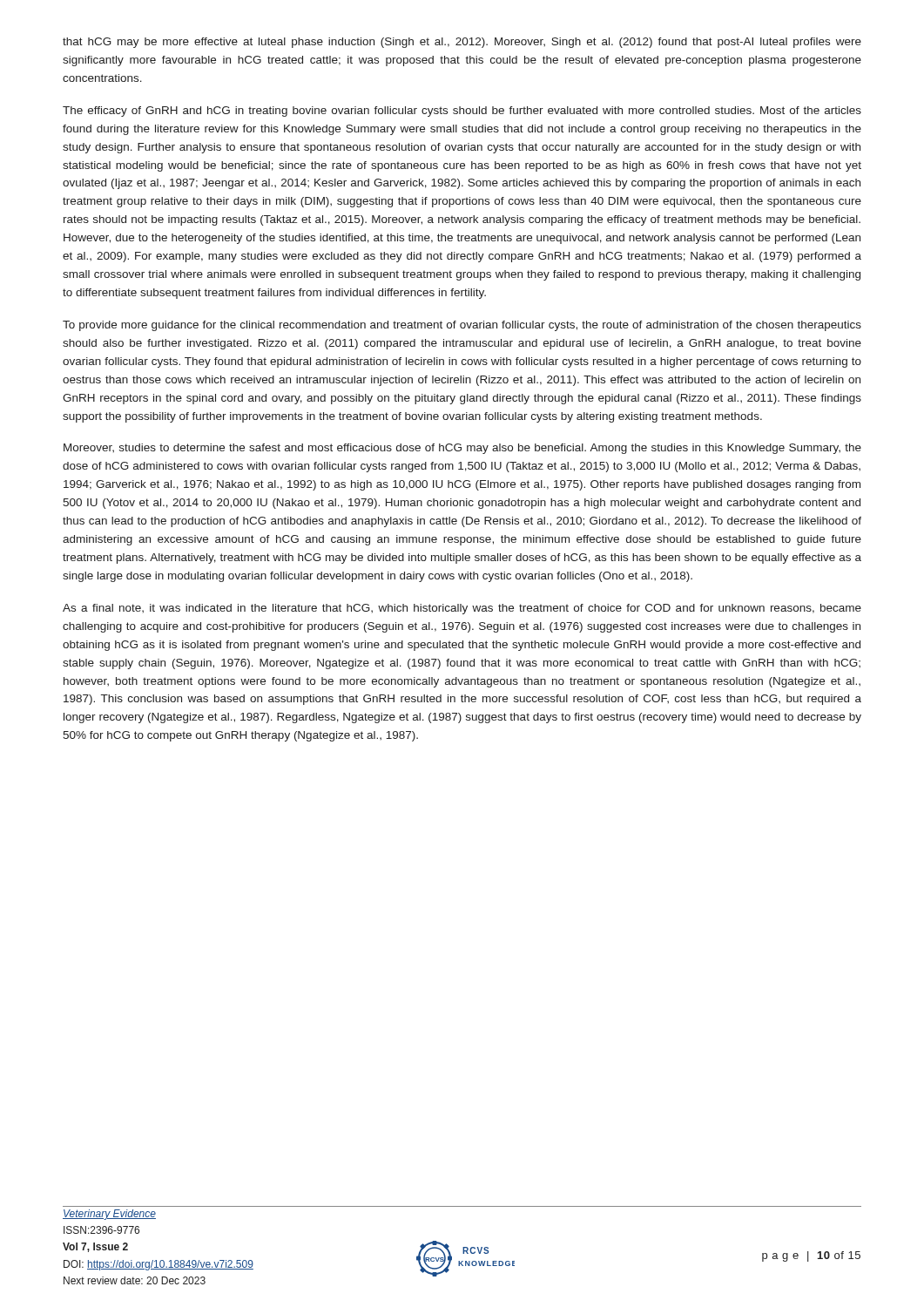Select the text block starting "To provide more guidance for the clinical"
This screenshot has height=1307, width=924.
(x=462, y=370)
